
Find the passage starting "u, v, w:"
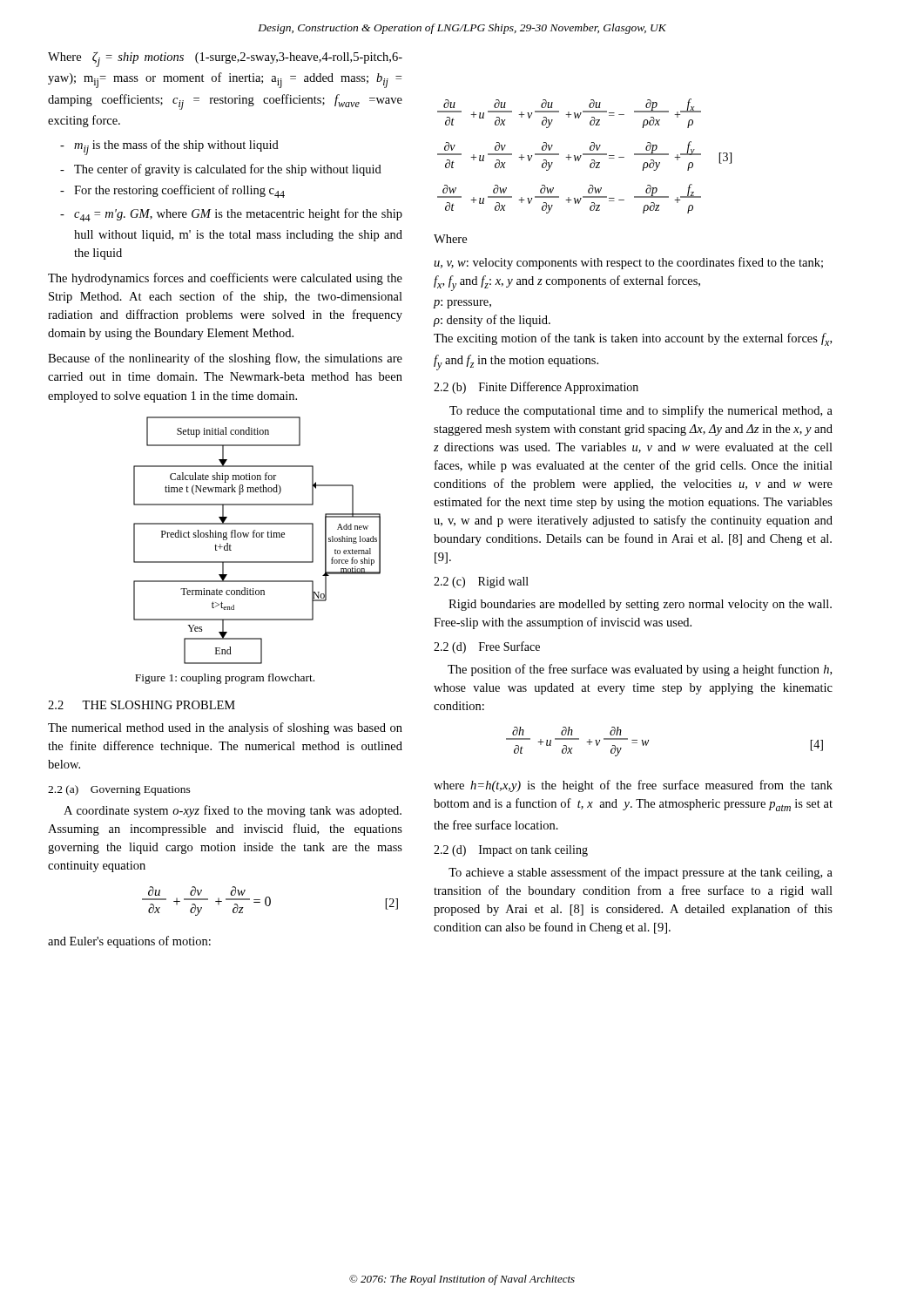(x=628, y=263)
